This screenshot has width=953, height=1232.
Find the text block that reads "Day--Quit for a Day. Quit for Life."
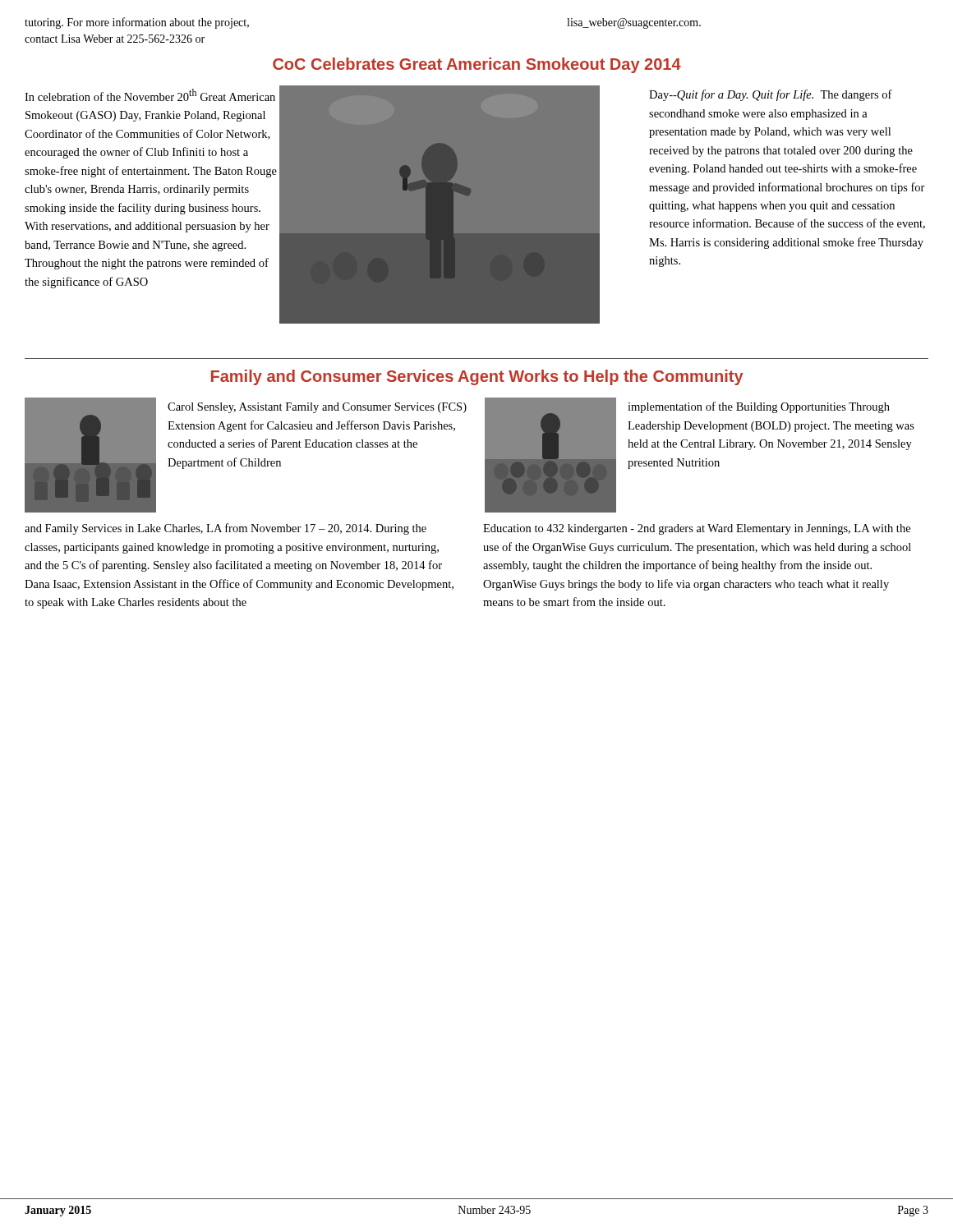click(x=787, y=178)
